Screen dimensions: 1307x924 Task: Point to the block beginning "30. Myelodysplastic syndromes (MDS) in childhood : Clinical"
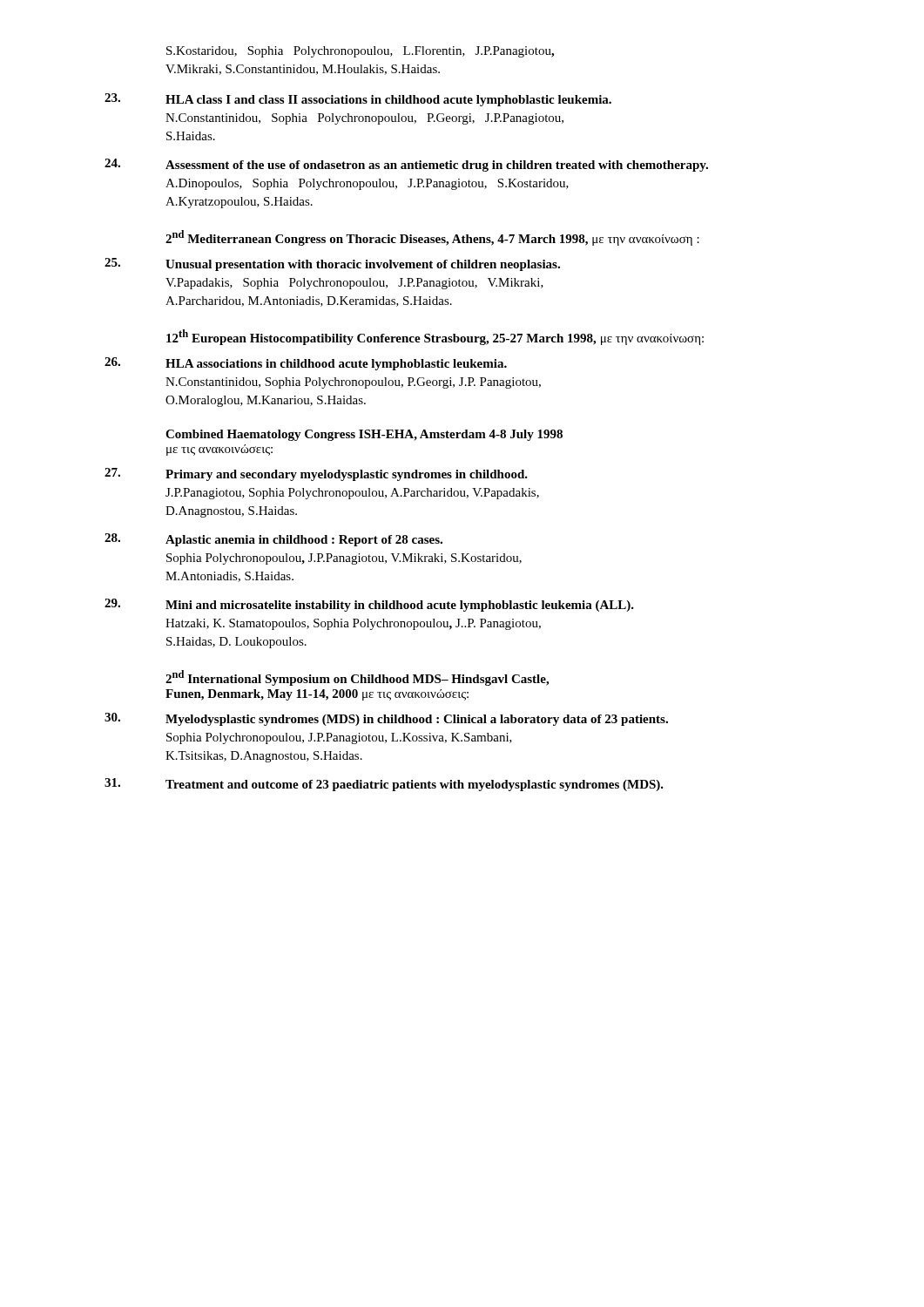coord(479,738)
